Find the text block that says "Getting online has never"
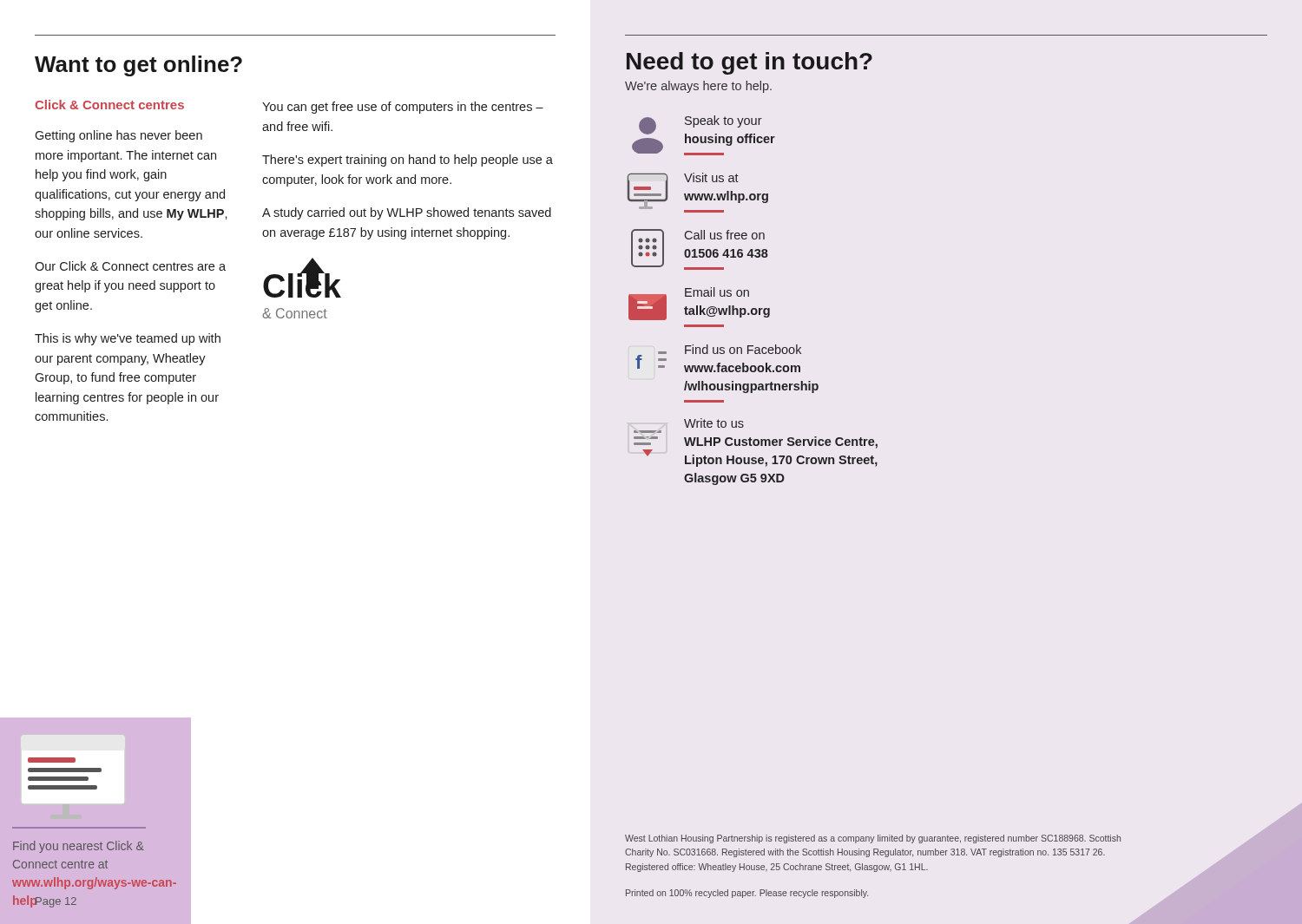 coord(135,184)
